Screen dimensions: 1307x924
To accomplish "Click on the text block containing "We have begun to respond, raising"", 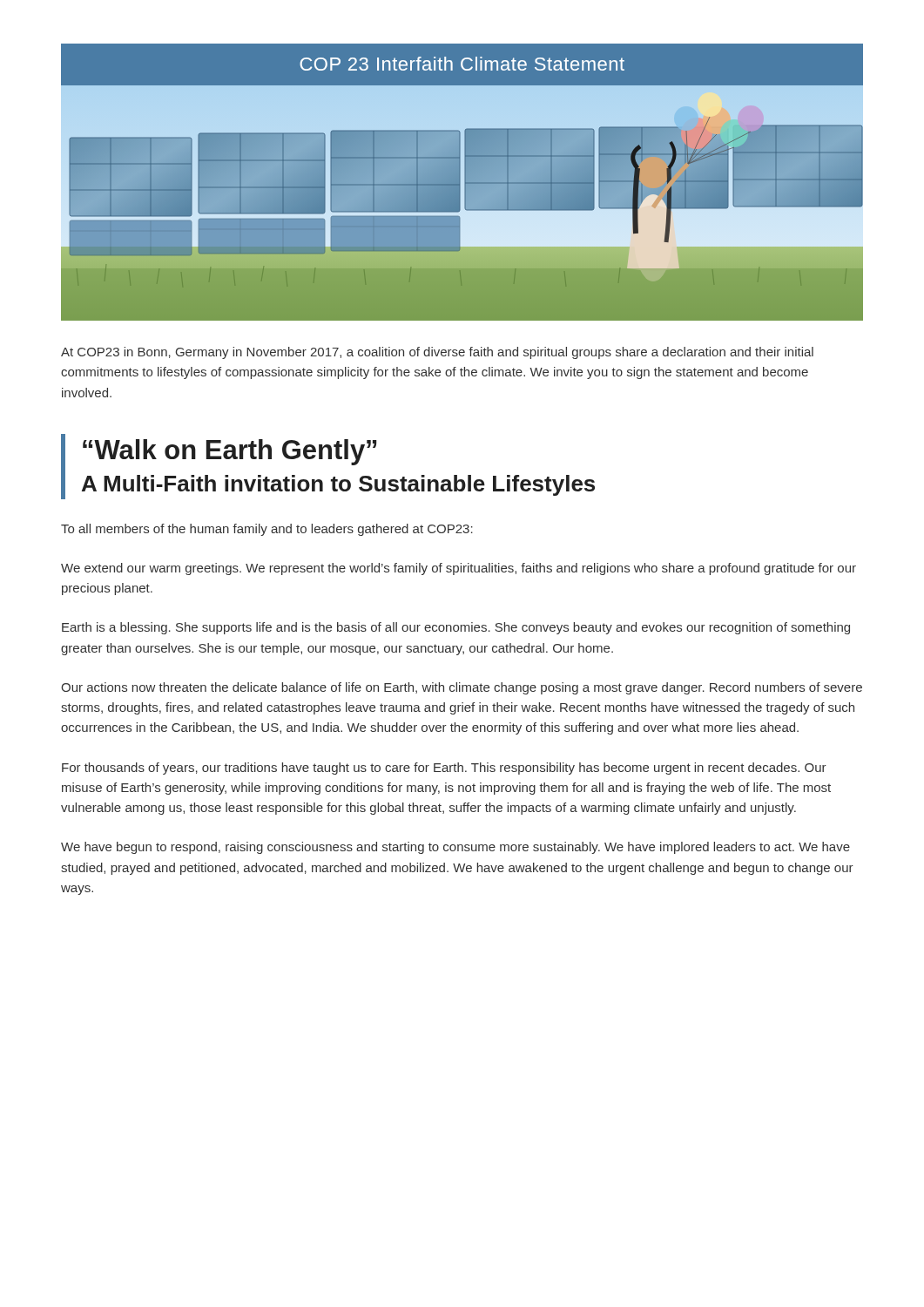I will tap(457, 867).
